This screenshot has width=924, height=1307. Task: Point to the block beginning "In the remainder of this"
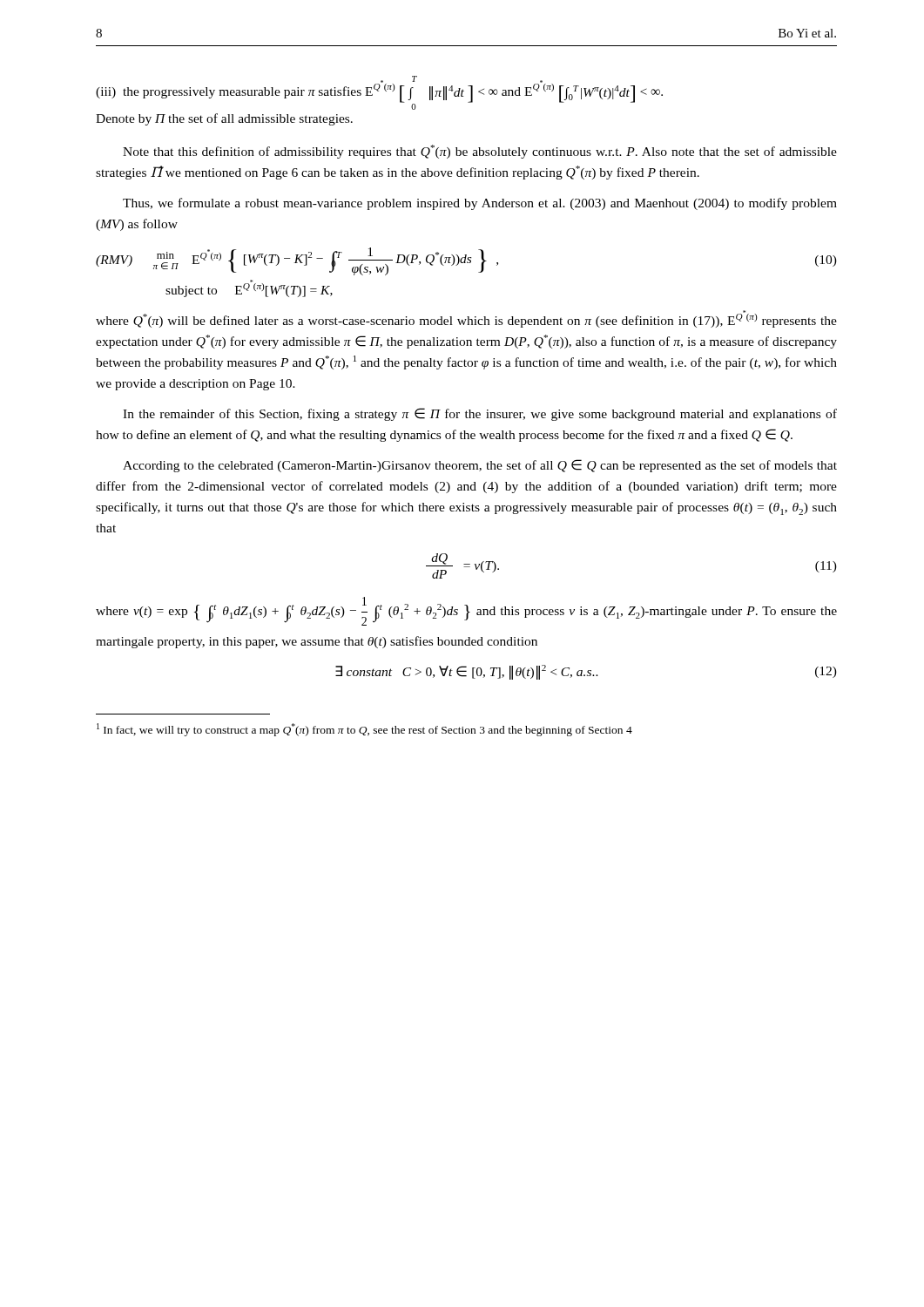point(466,424)
